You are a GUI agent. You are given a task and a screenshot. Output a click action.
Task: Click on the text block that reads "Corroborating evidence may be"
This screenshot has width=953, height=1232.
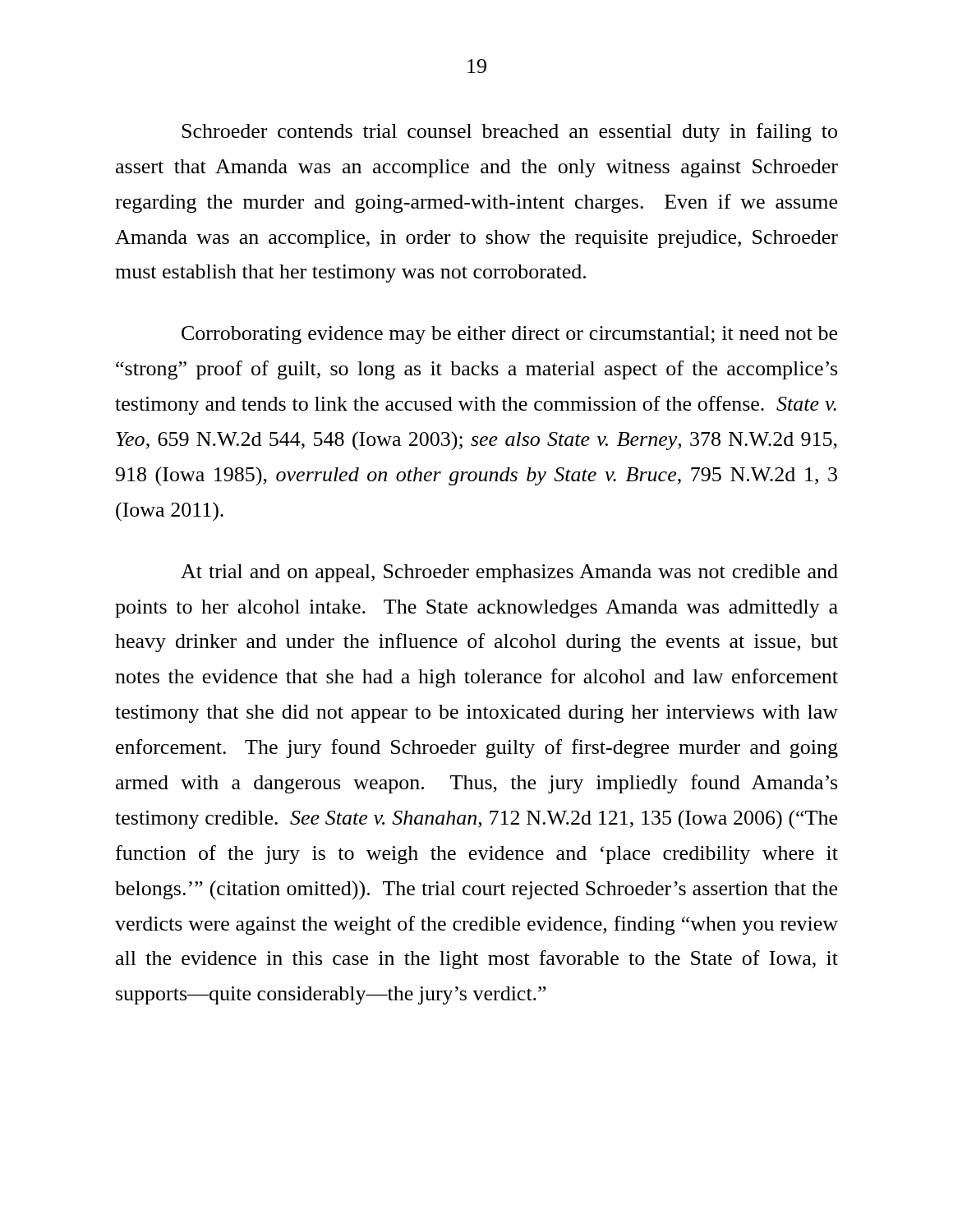[476, 421]
